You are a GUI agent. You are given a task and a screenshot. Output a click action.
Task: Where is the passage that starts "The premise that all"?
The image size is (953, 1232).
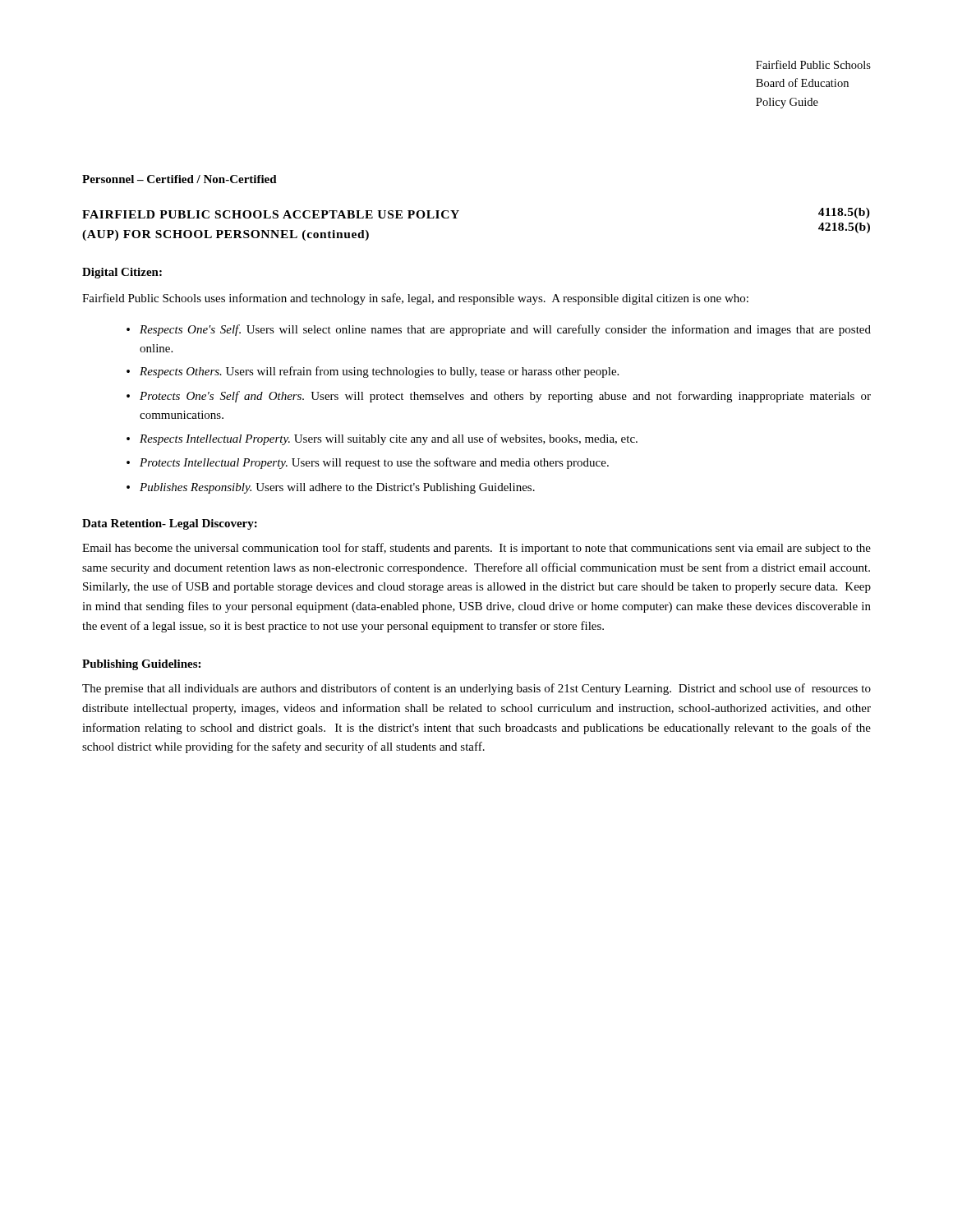(x=476, y=718)
